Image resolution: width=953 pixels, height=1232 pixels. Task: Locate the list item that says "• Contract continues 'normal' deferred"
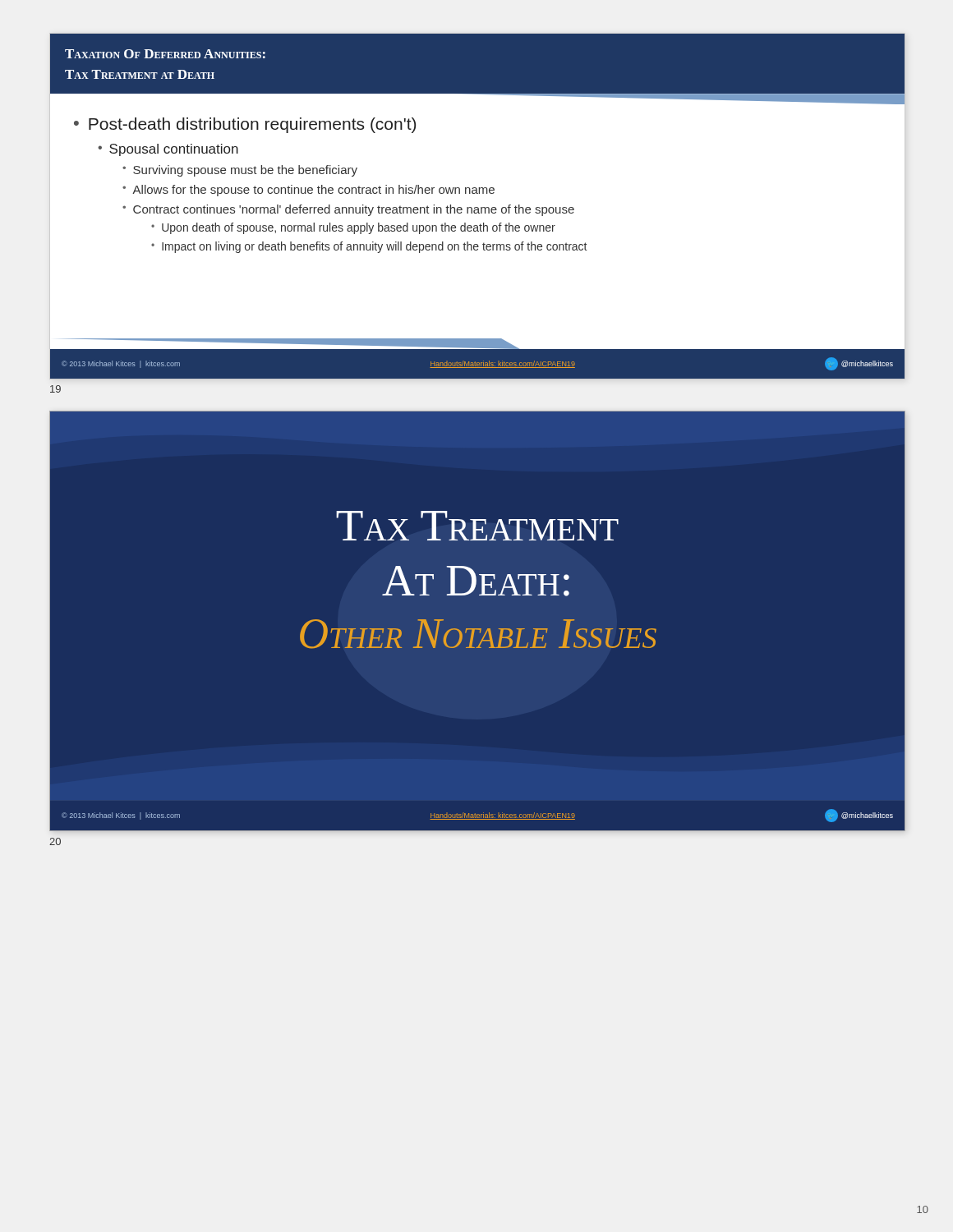pos(502,209)
